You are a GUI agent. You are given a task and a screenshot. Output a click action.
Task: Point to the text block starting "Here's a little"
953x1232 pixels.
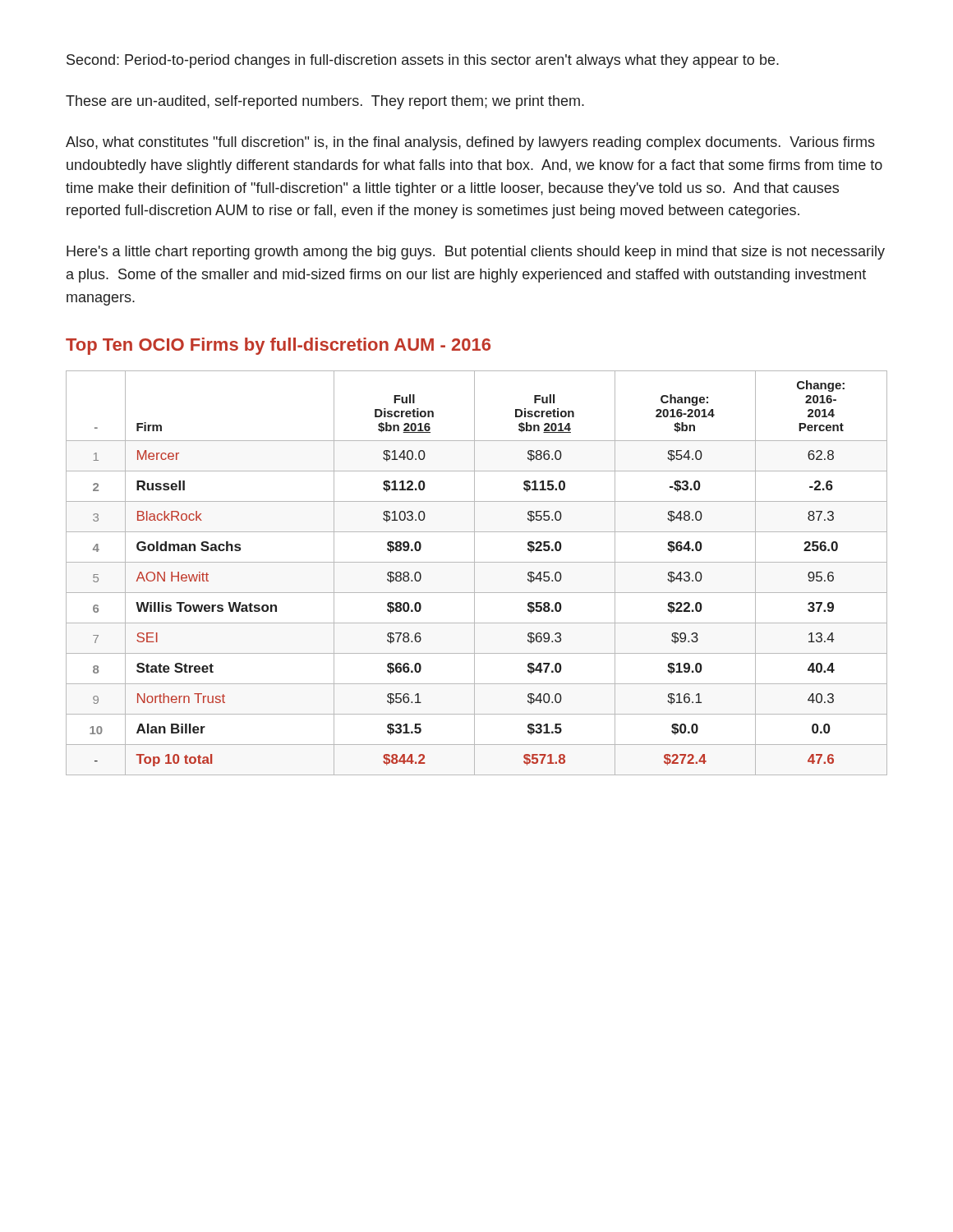pos(475,275)
